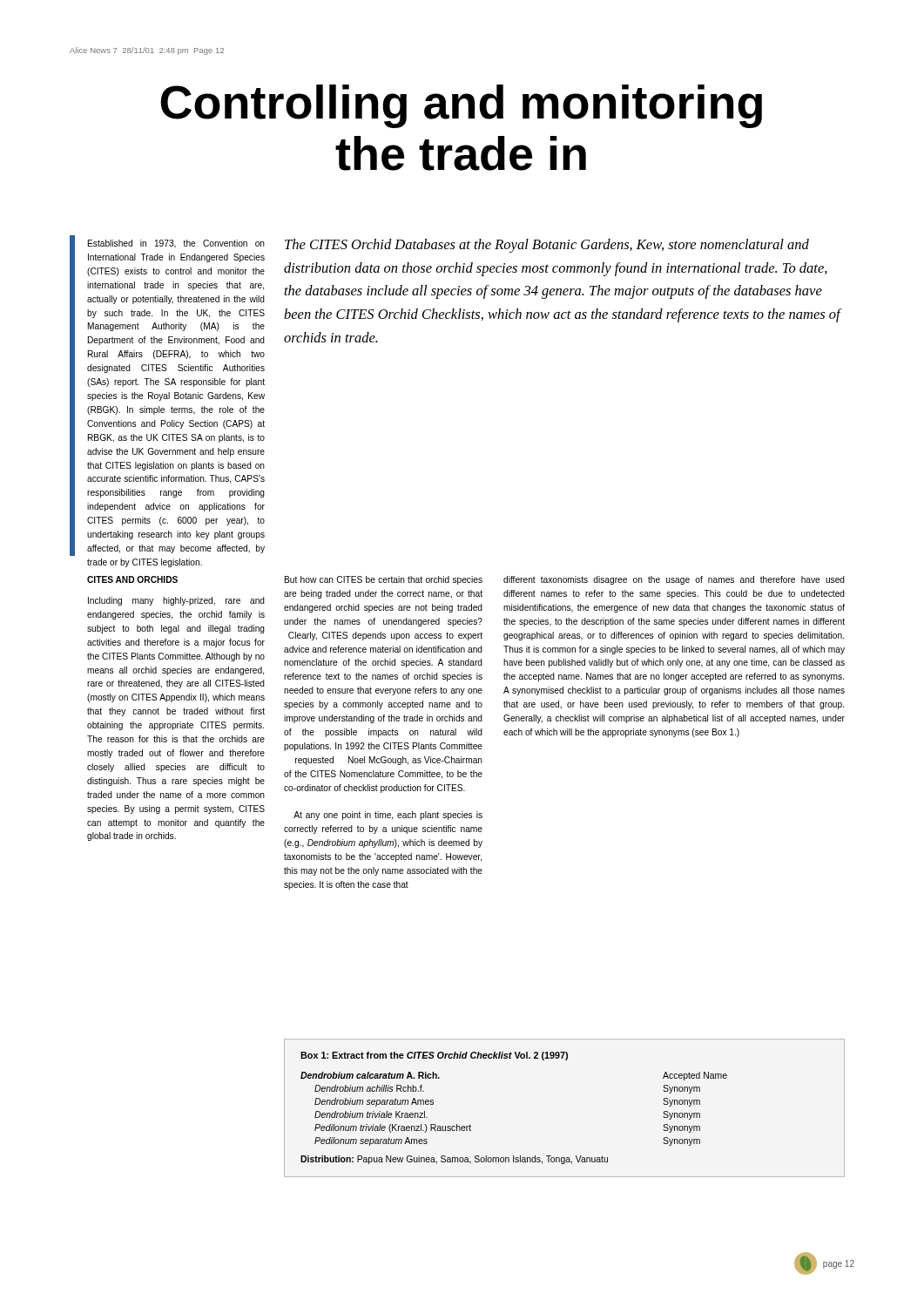Select the text block with the text "different taxonomists disagree on the usage of"
Image resolution: width=924 pixels, height=1307 pixels.
tap(674, 656)
